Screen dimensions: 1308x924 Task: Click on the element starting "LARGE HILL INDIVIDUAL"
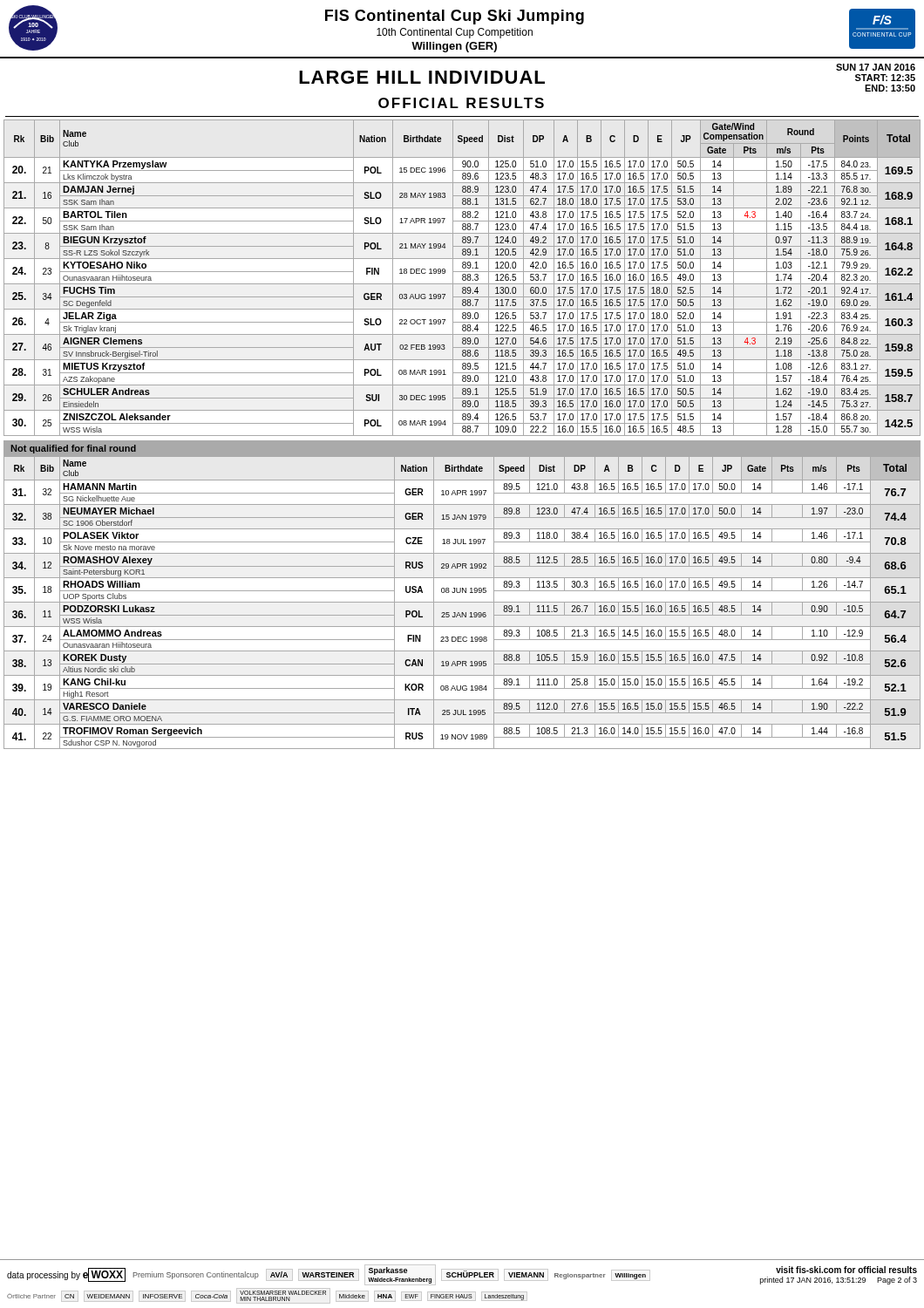(422, 77)
